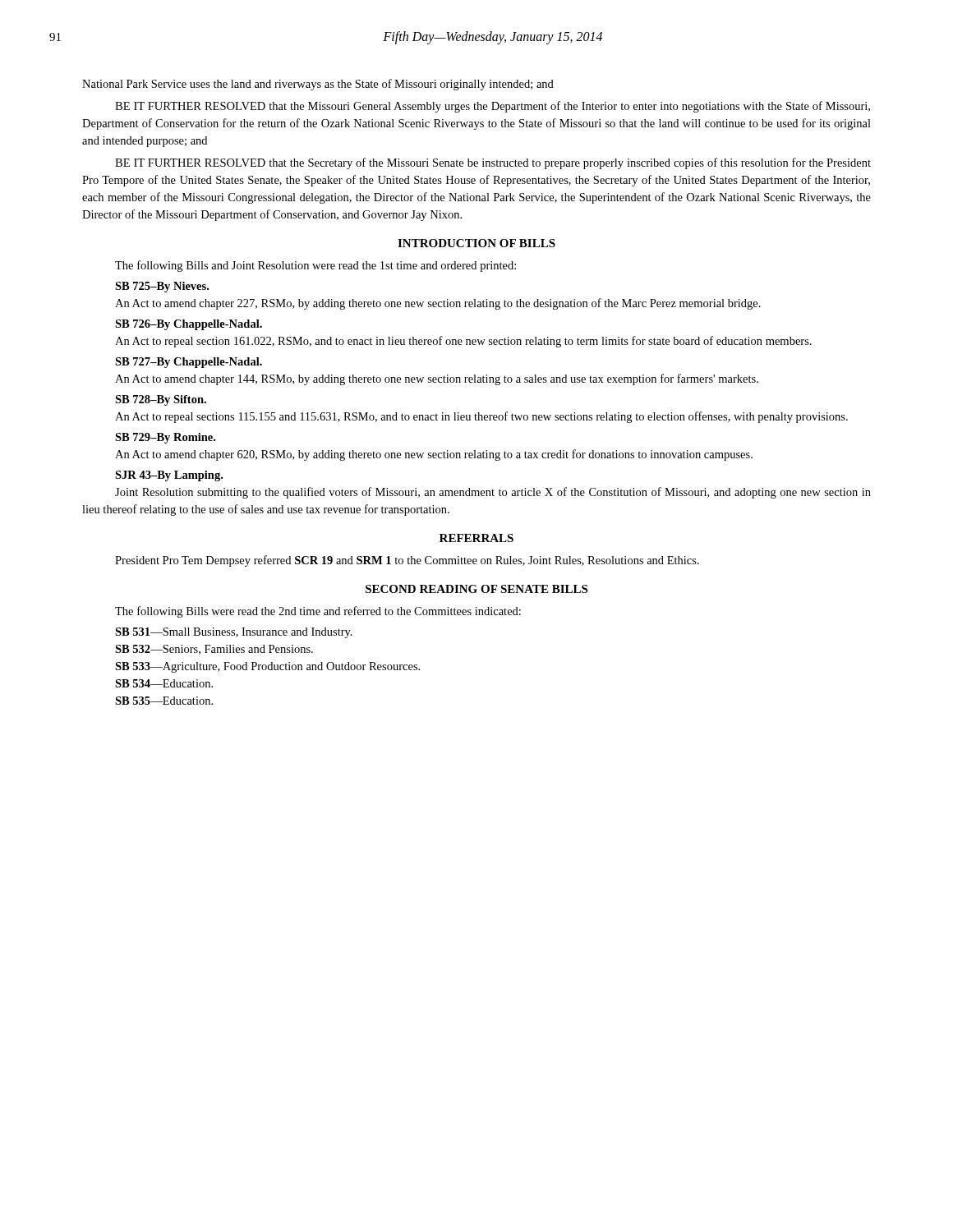The image size is (953, 1232).
Task: Point to the block beginning "The following Bills and"
Action: (316, 265)
